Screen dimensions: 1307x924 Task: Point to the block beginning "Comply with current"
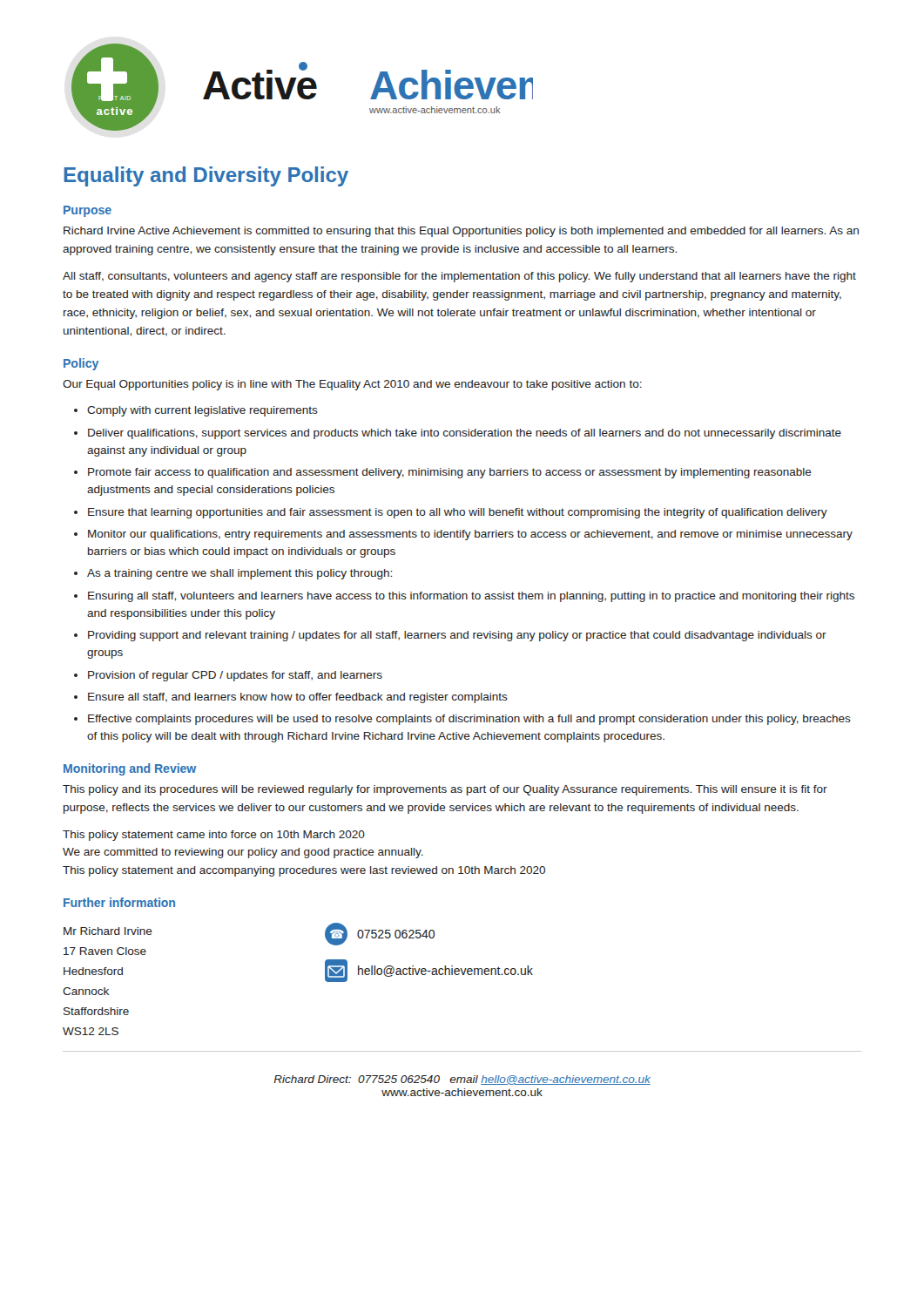point(196,411)
